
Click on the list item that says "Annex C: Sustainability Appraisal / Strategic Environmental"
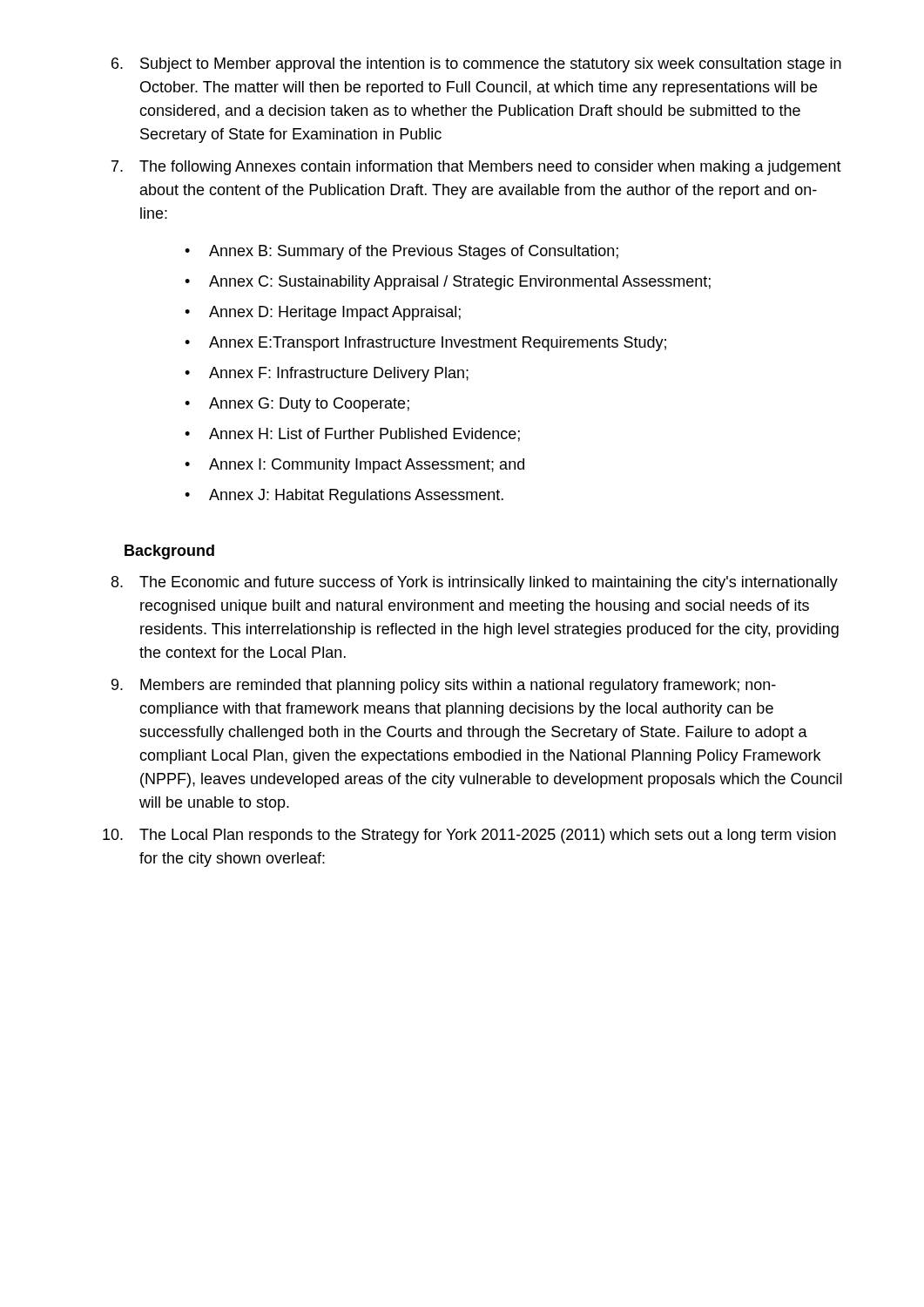(x=515, y=282)
